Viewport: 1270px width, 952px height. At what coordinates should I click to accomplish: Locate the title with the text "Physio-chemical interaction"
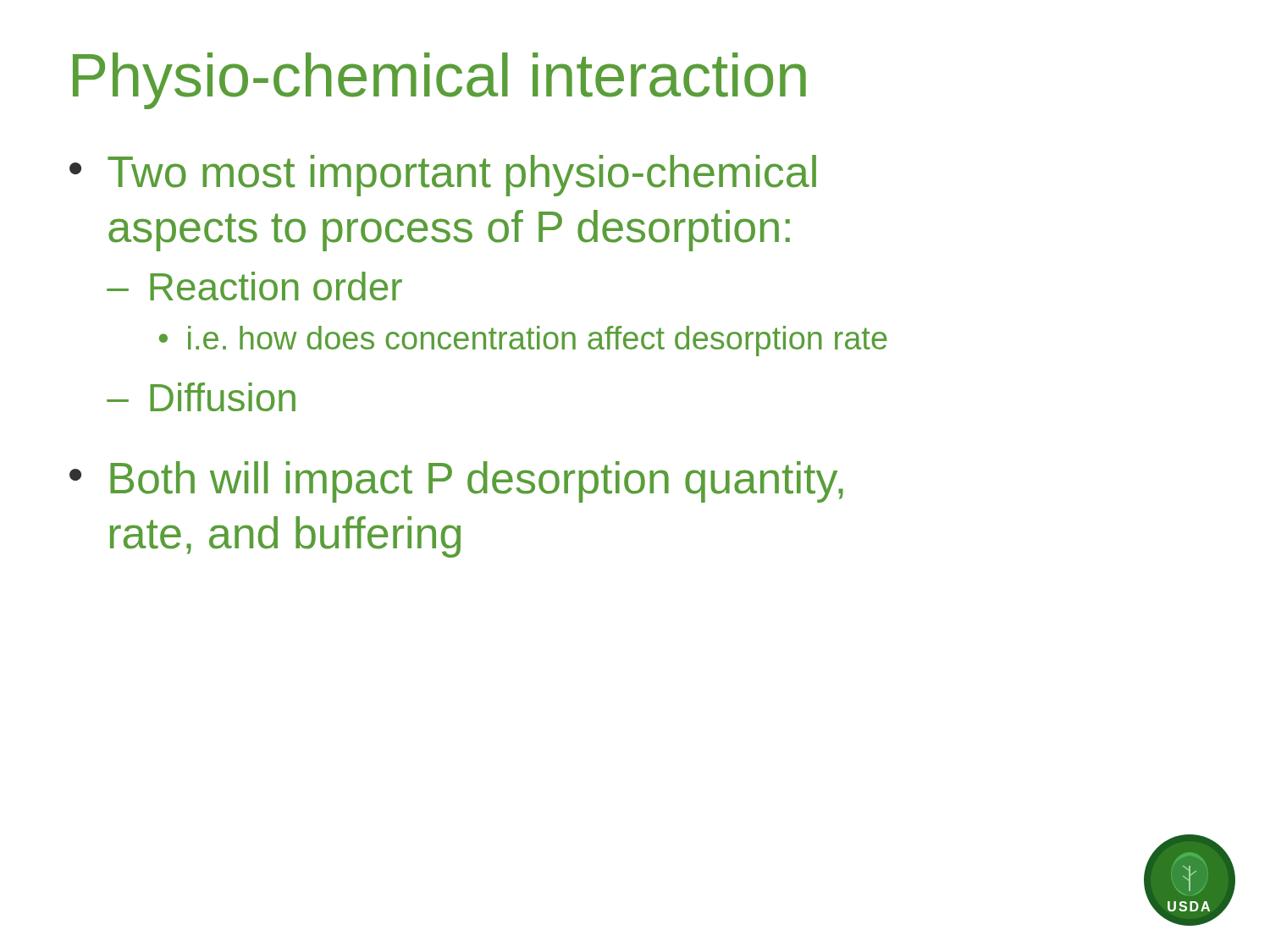(439, 75)
